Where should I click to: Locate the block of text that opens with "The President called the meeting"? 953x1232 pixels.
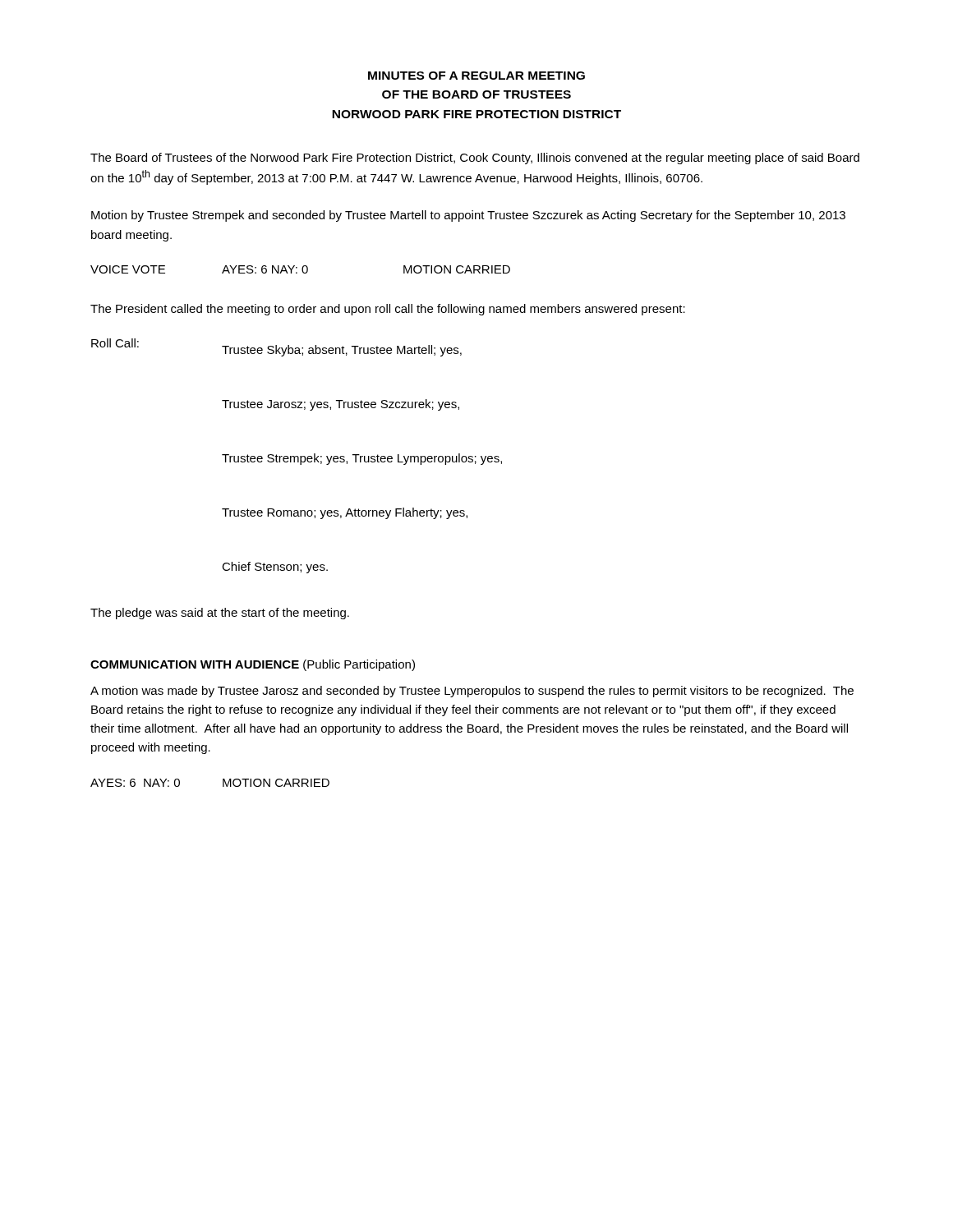(388, 308)
